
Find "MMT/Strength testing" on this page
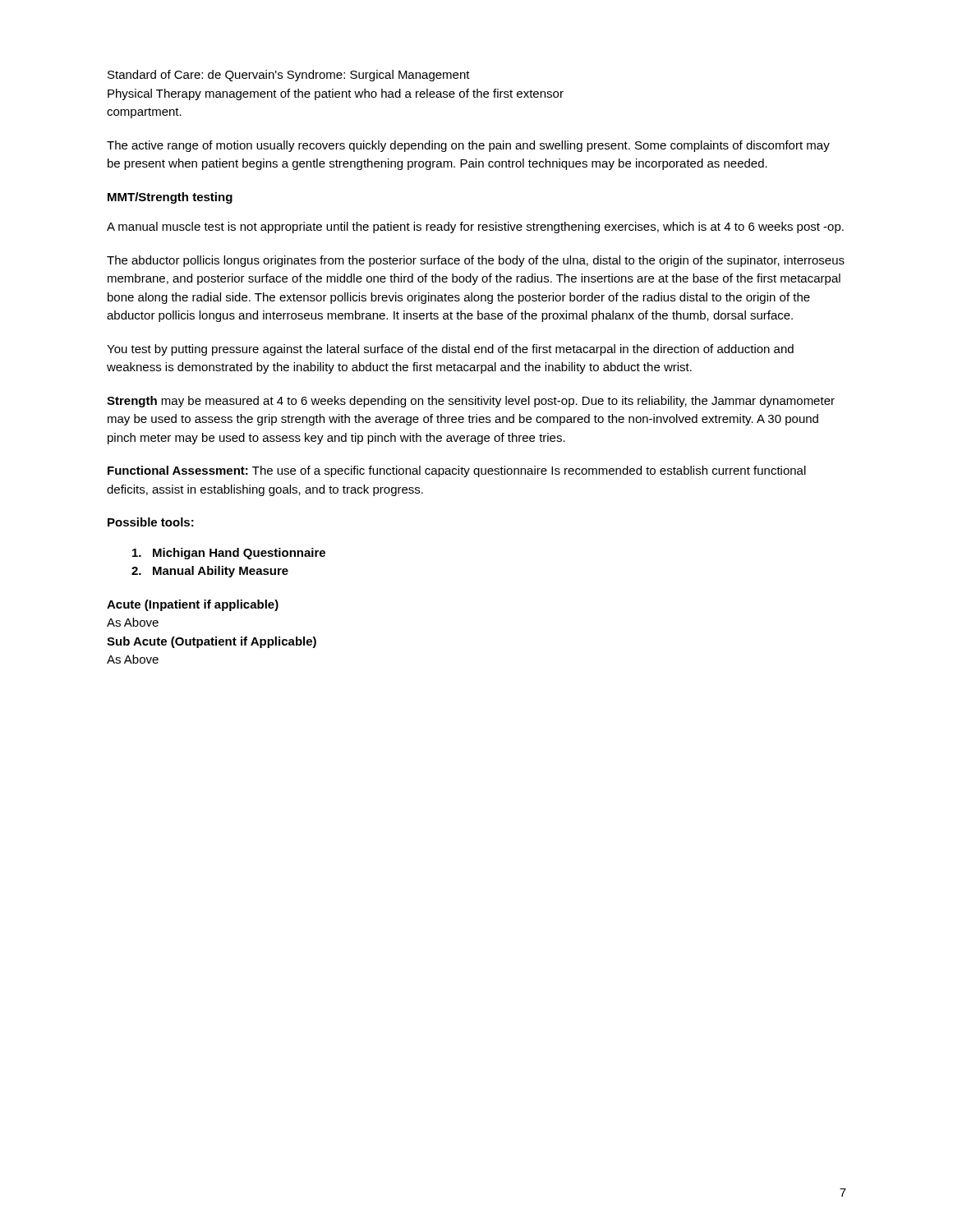[170, 196]
